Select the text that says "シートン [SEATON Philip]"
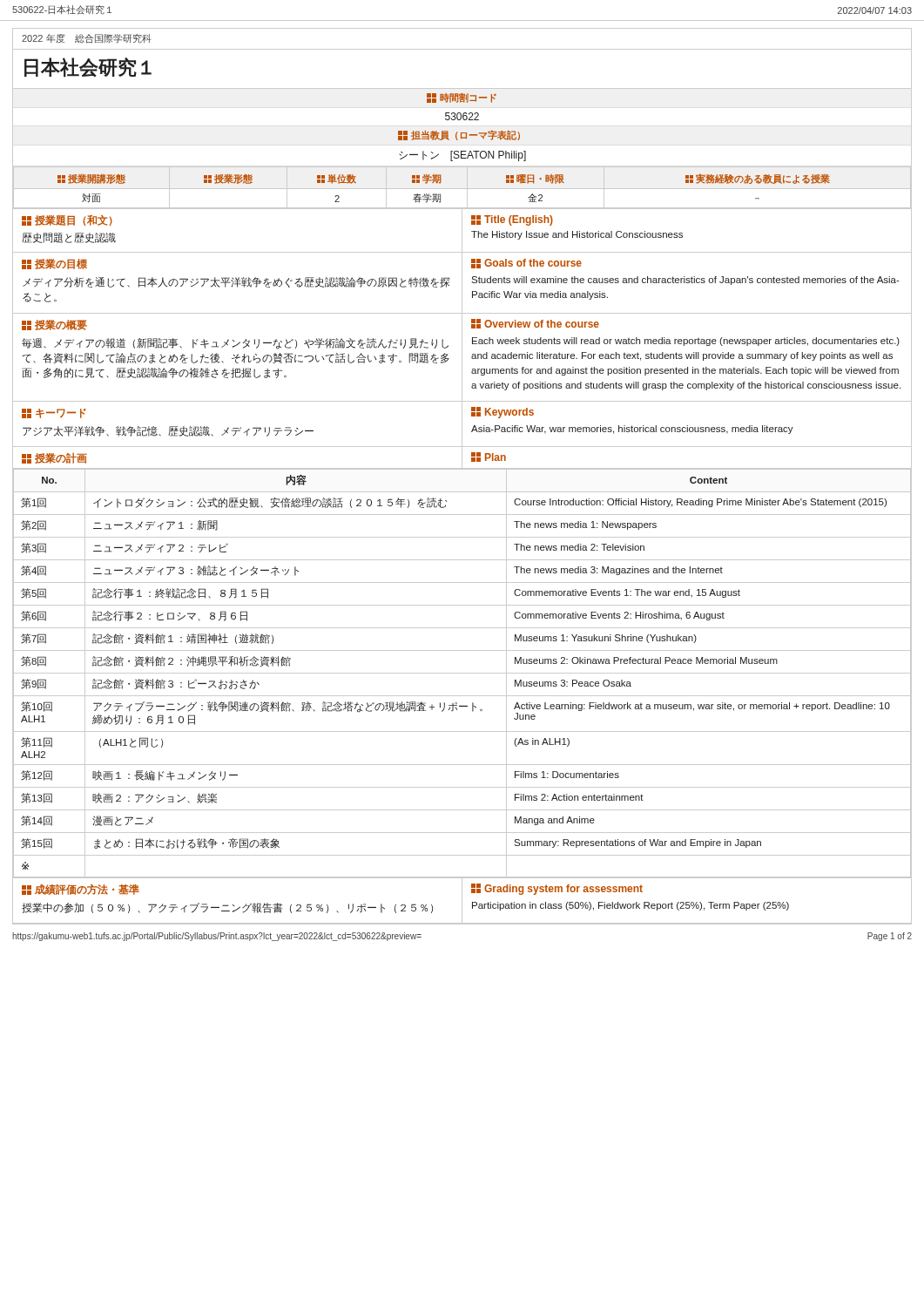Screen dimensions: 1307x924 pyautogui.click(x=462, y=155)
